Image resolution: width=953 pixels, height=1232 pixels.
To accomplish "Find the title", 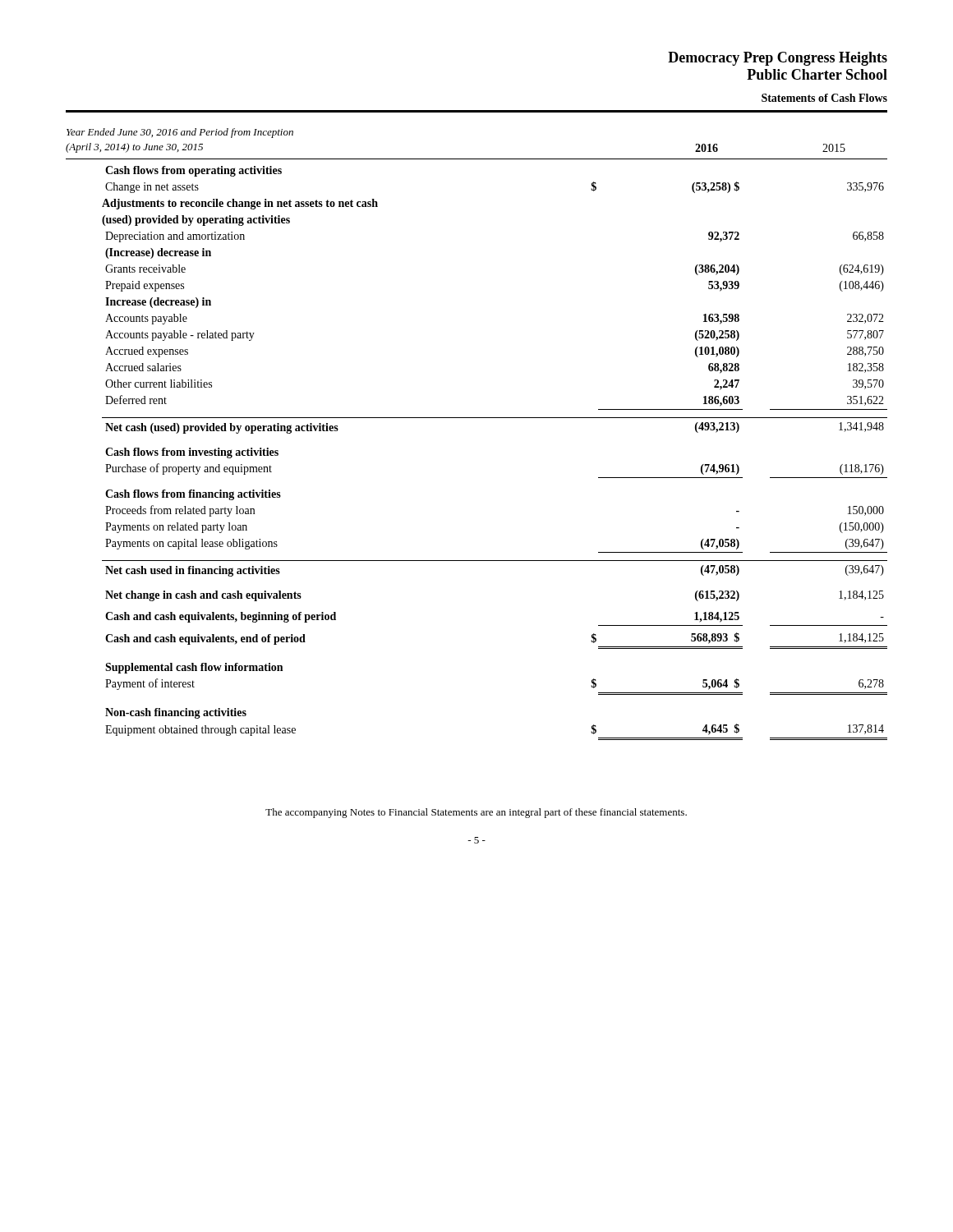I will click(476, 67).
